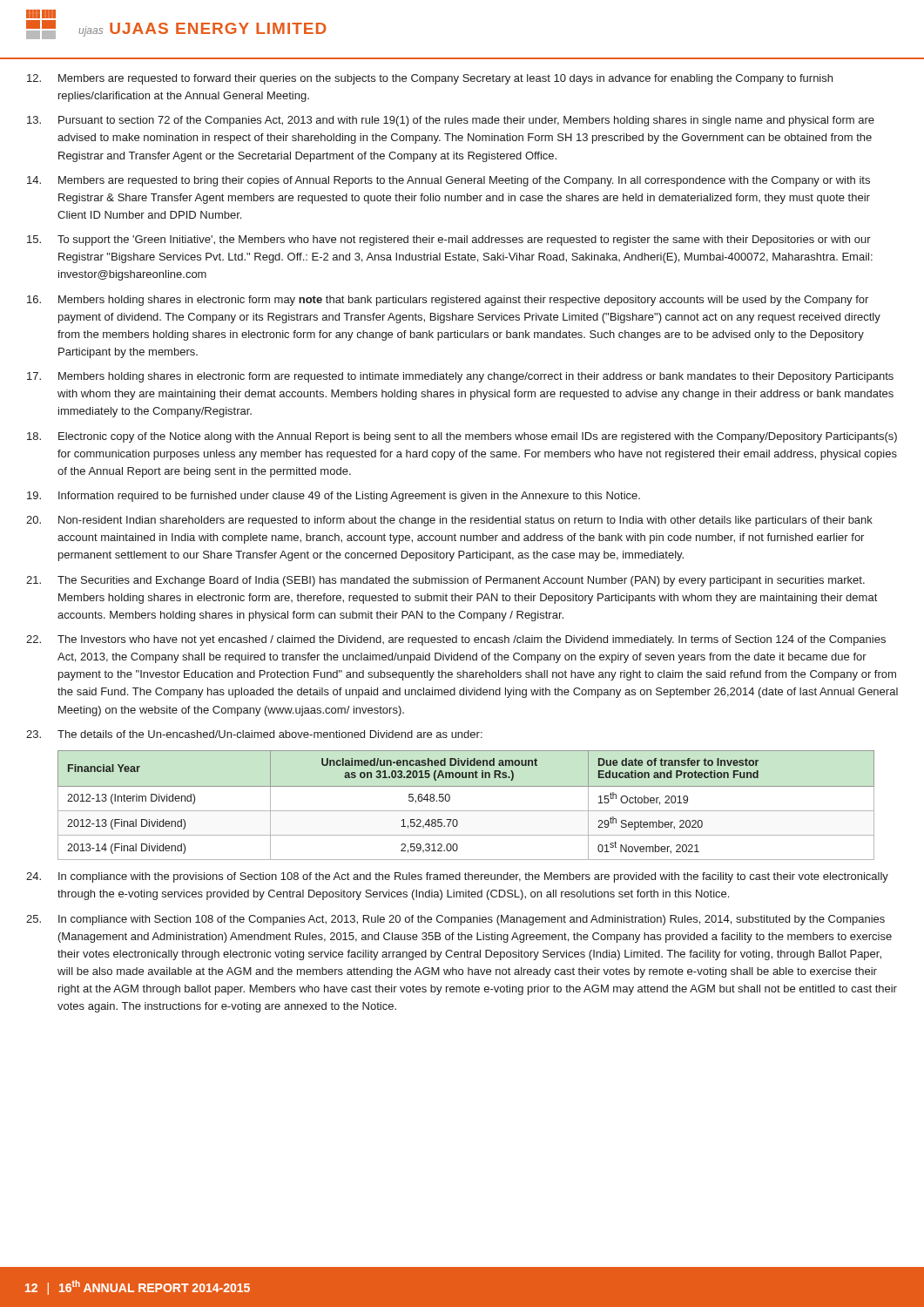
Task: Point to the passage starting "23. The details of the Un-encashed/Un-claimed"
Action: (x=463, y=734)
